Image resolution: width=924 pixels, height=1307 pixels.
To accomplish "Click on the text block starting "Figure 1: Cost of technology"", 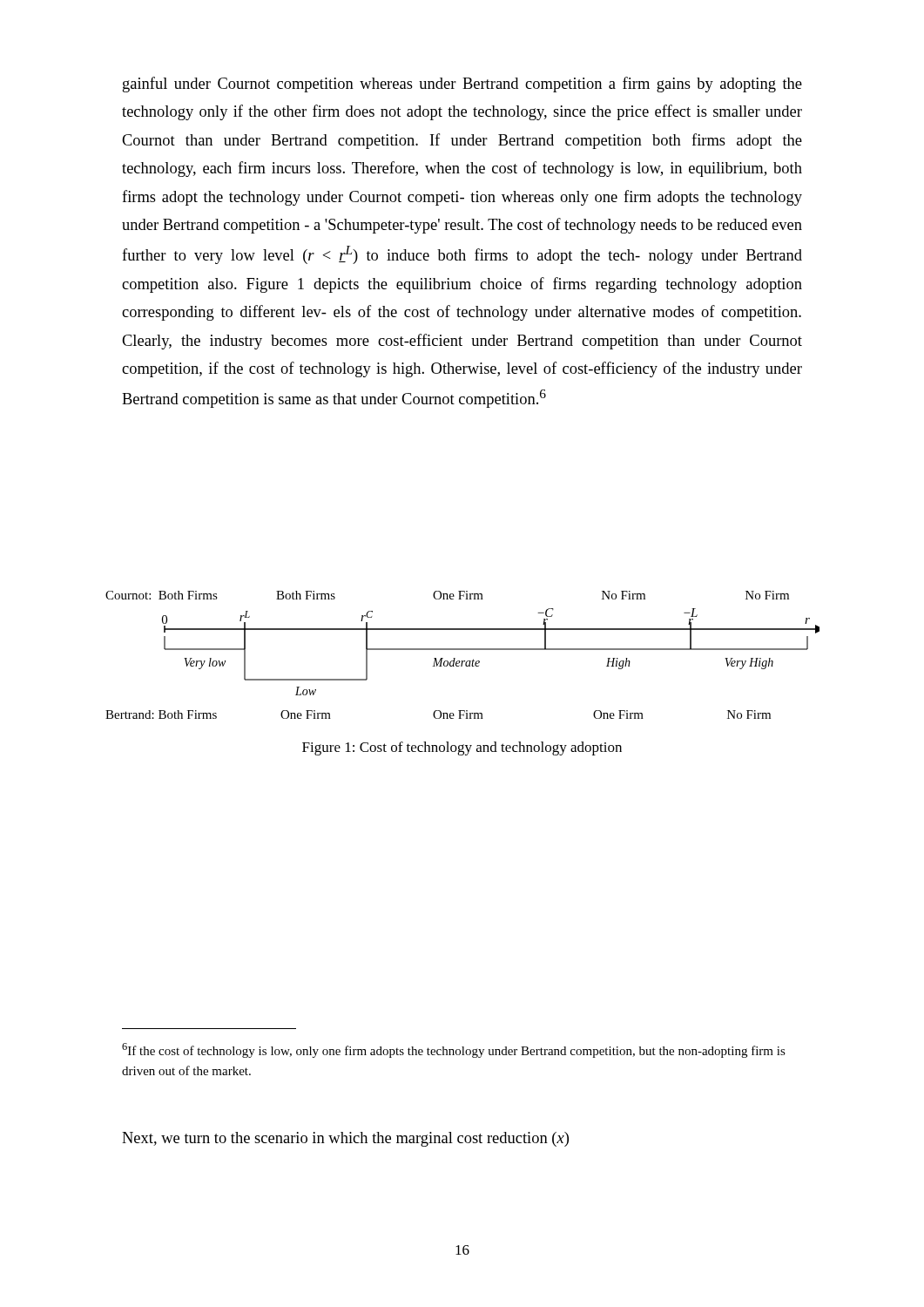I will coord(462,747).
